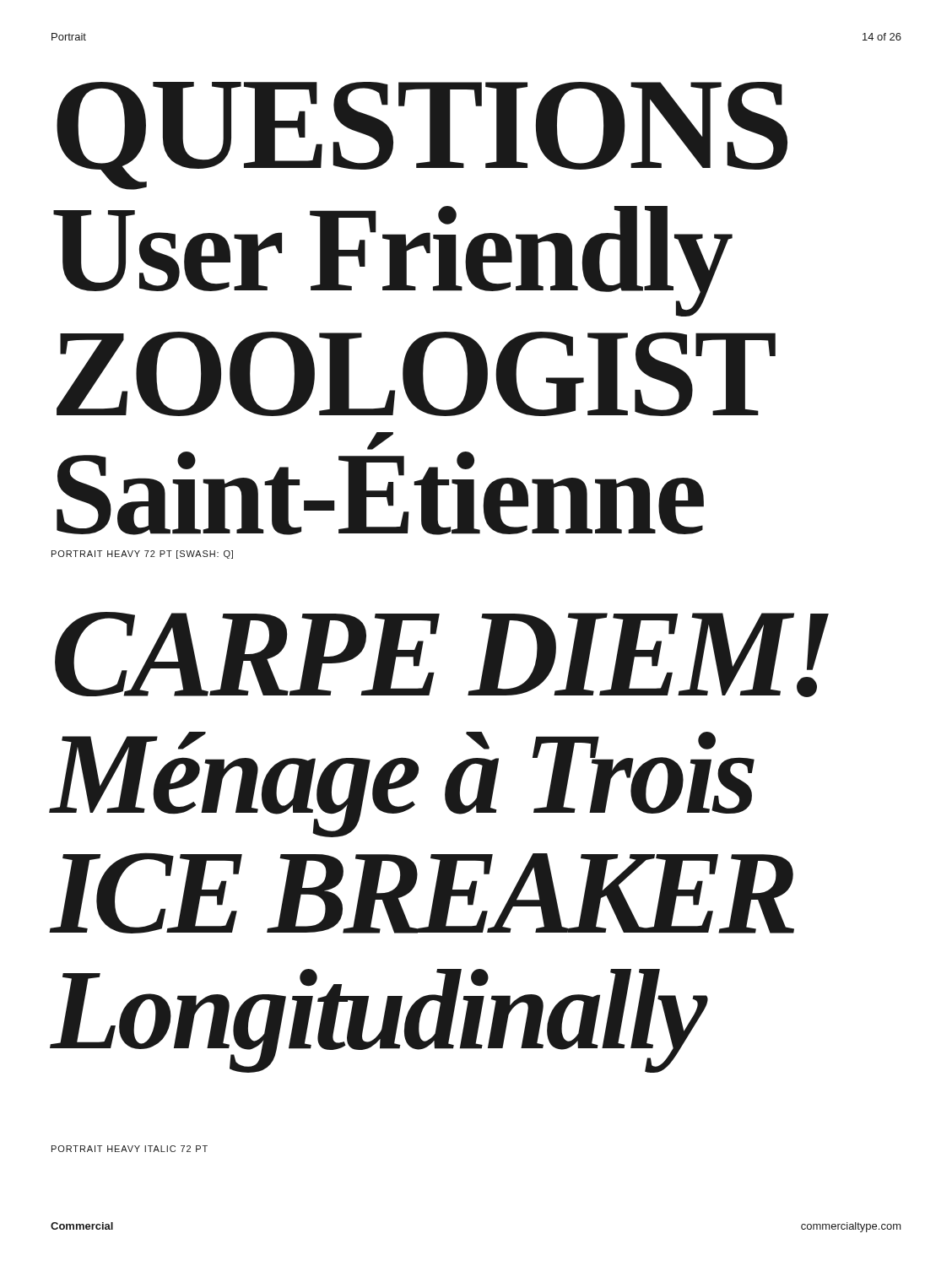The image size is (952, 1266).
Task: Find the text block starting "PORTRAIT HEAVY 72 PT [SWASH: Q]"
Action: 143,554
